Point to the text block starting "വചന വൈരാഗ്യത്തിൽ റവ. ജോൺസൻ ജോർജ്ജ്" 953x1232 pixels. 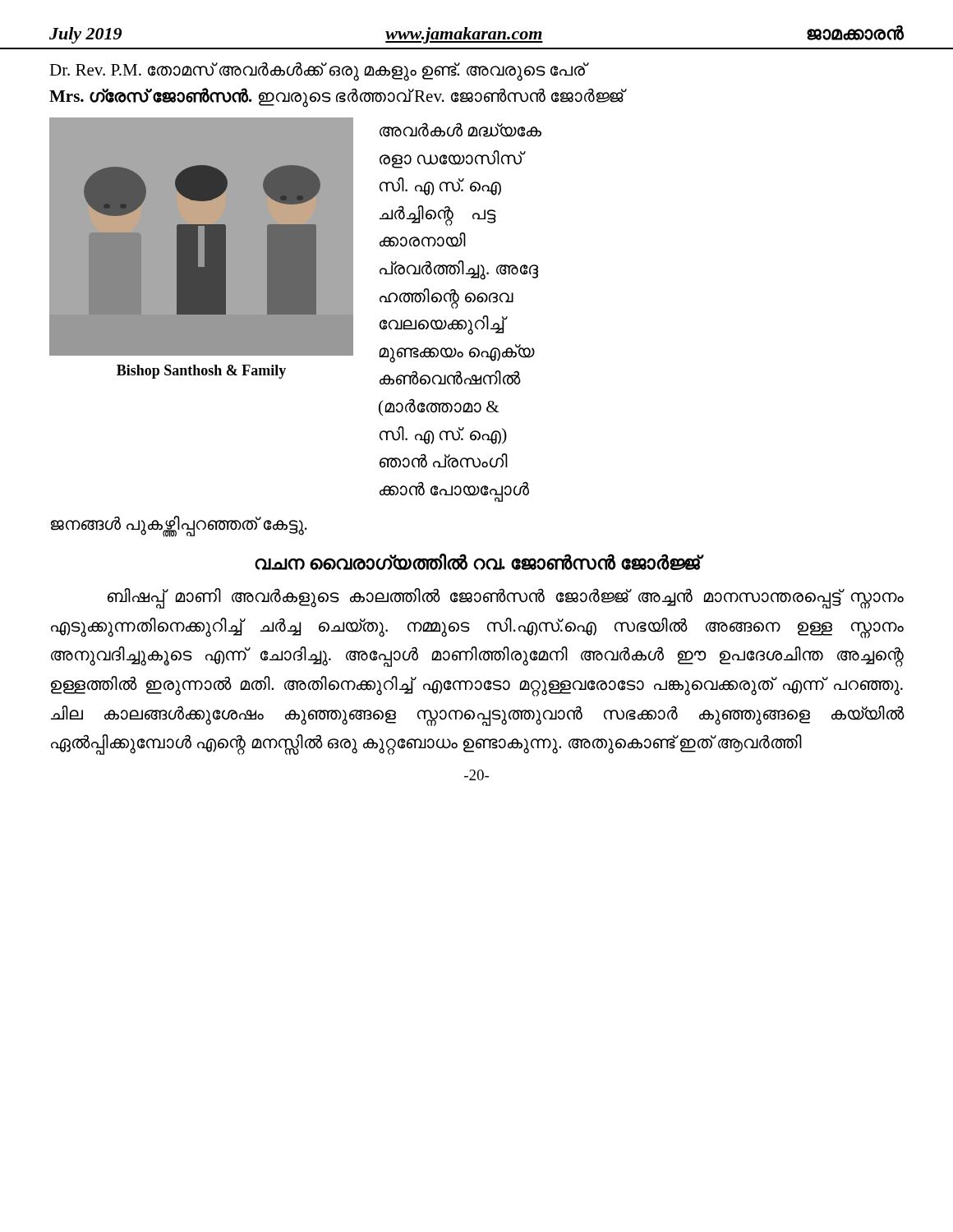click(476, 563)
